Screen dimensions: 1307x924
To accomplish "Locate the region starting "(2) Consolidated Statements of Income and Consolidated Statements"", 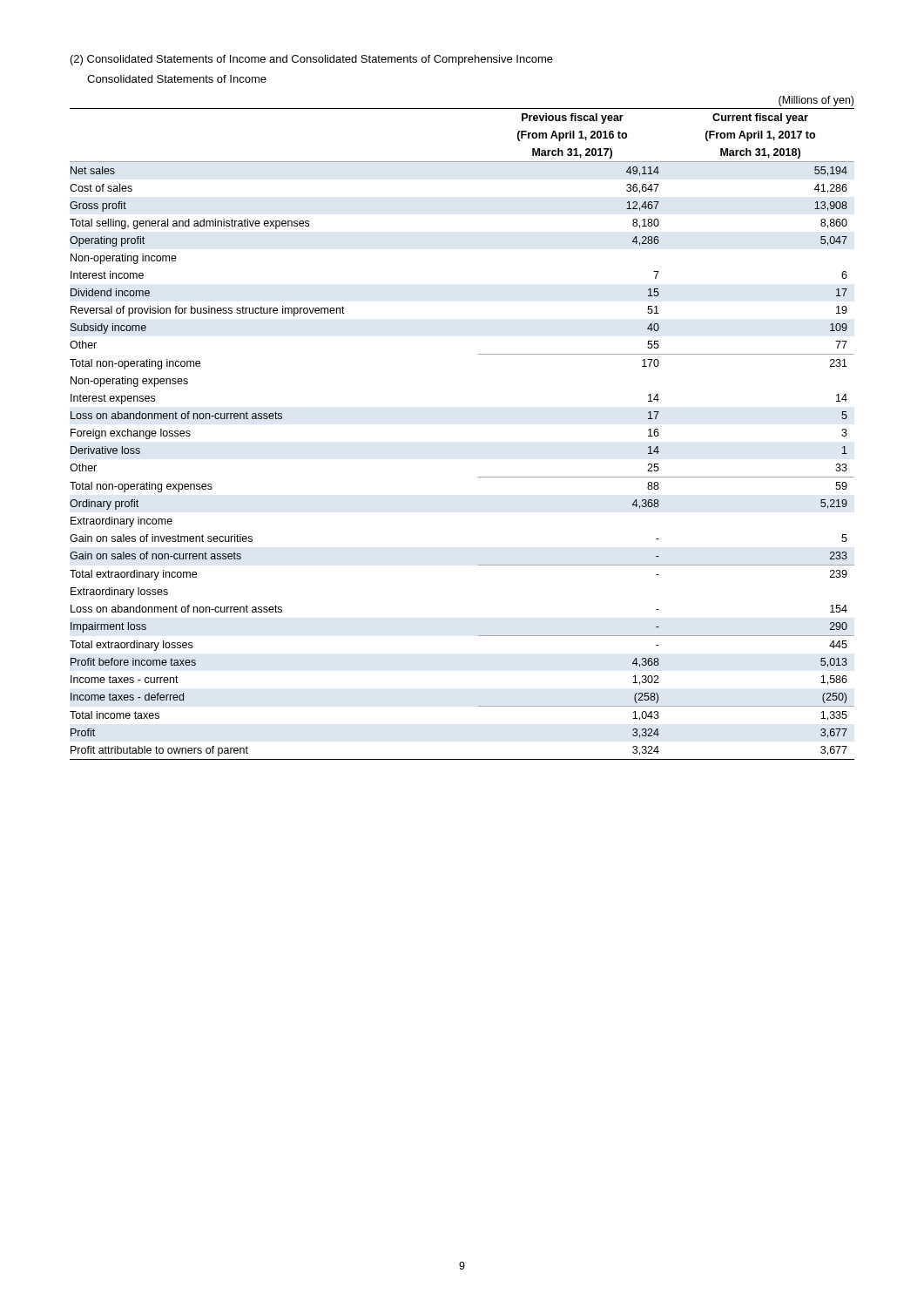I will point(311,59).
